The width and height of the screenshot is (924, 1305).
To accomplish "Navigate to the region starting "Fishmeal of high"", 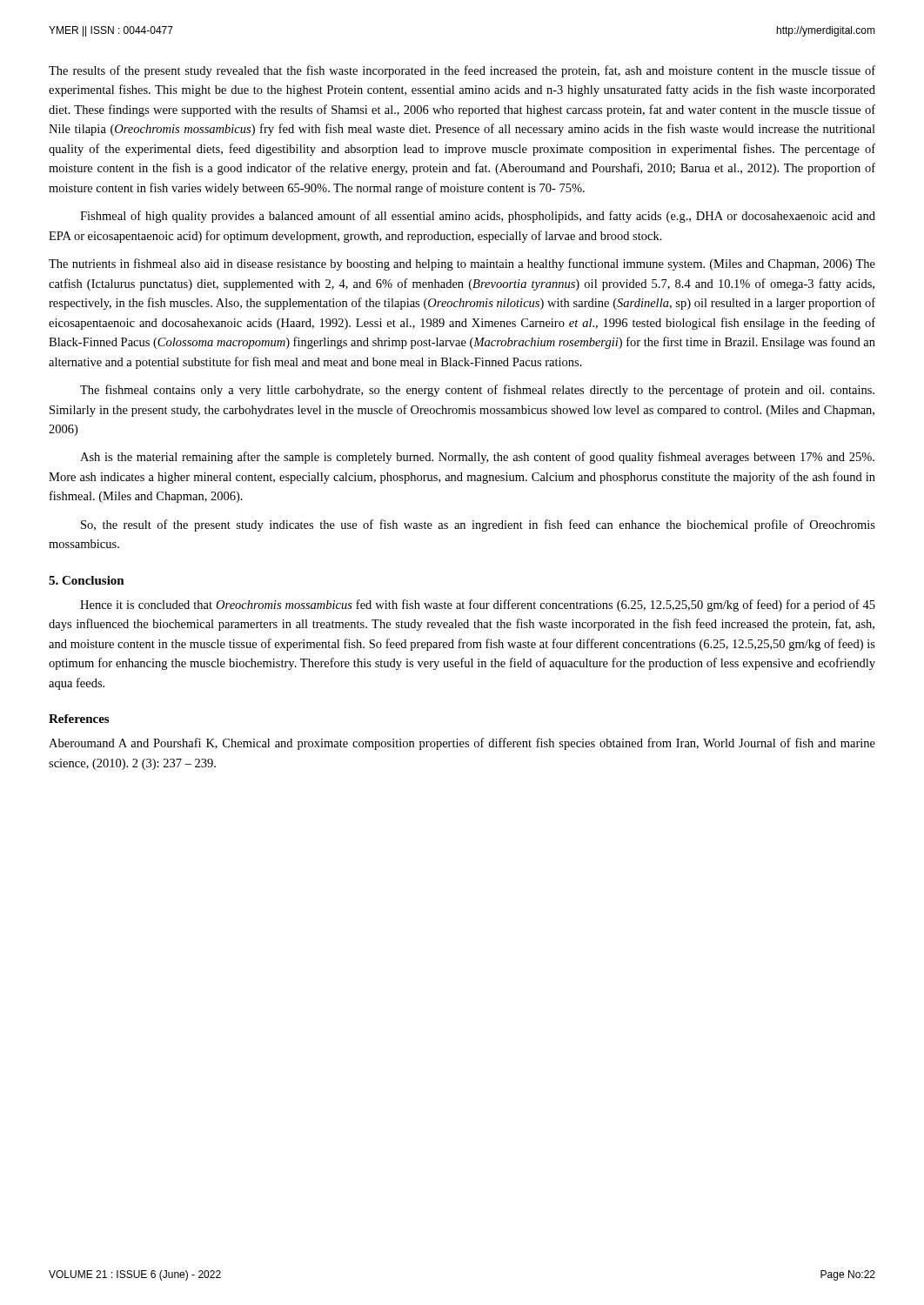I will (462, 226).
